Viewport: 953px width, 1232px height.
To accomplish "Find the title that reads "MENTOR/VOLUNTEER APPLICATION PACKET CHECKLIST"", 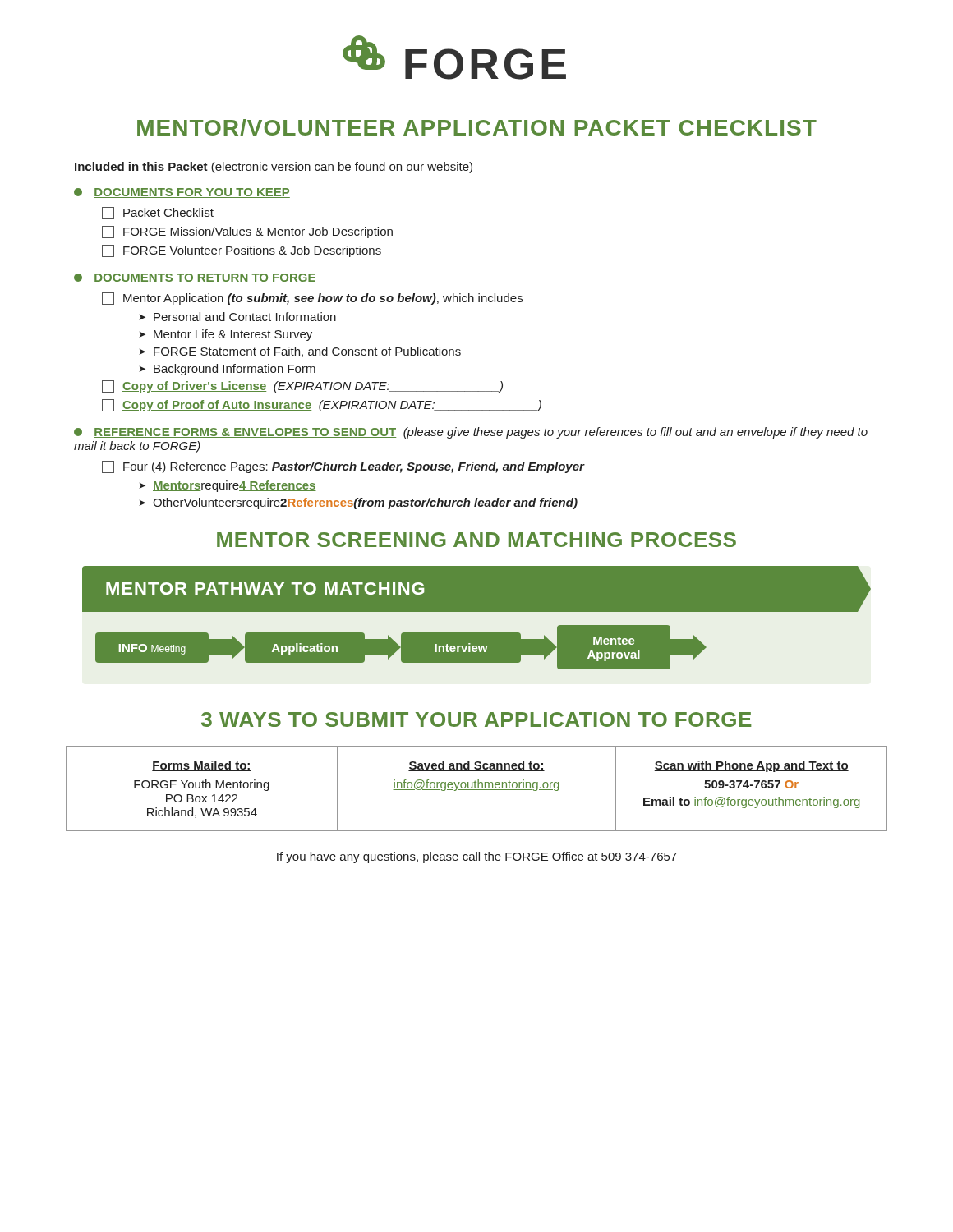I will click(476, 128).
